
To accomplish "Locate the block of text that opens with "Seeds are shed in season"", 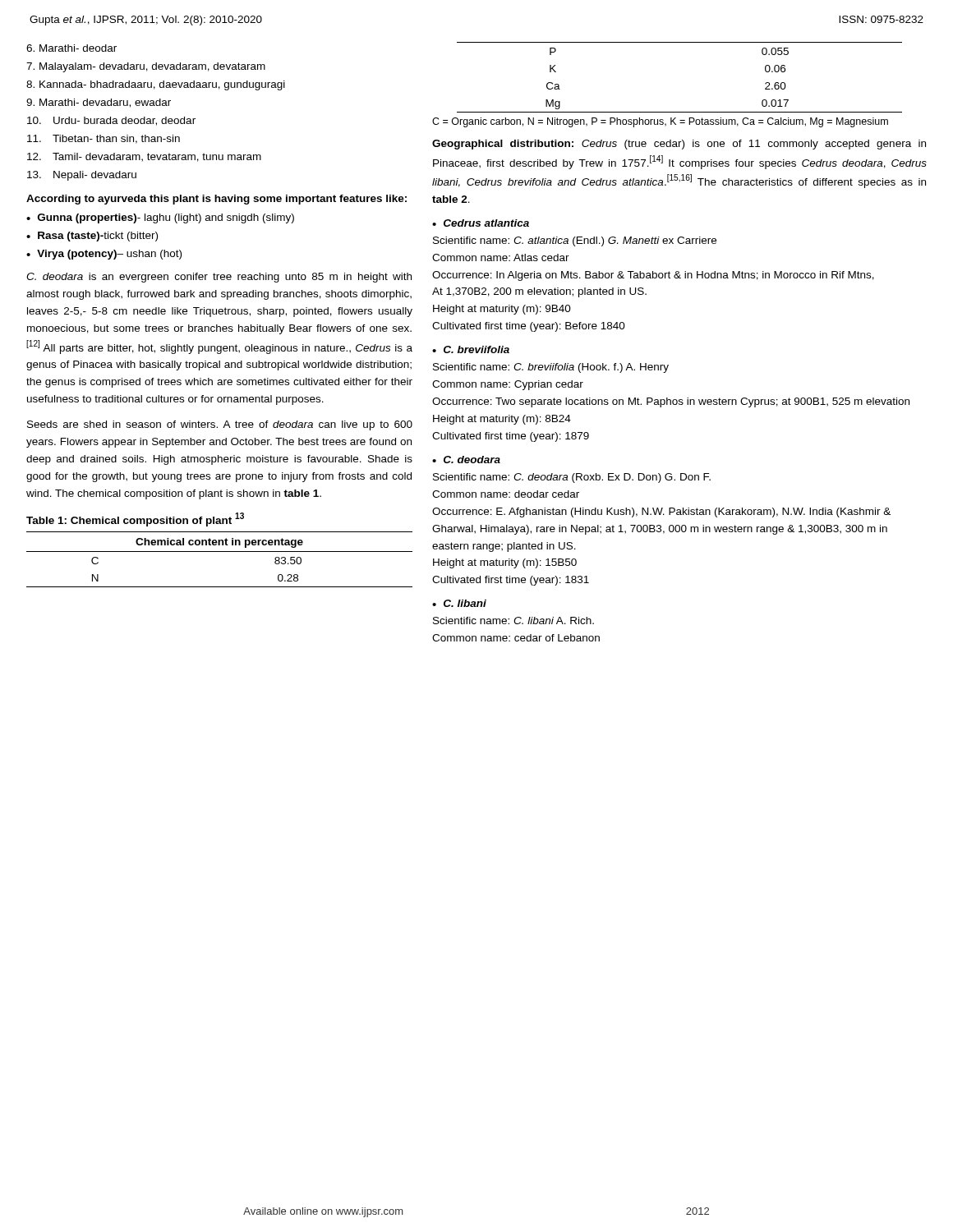I will click(219, 458).
